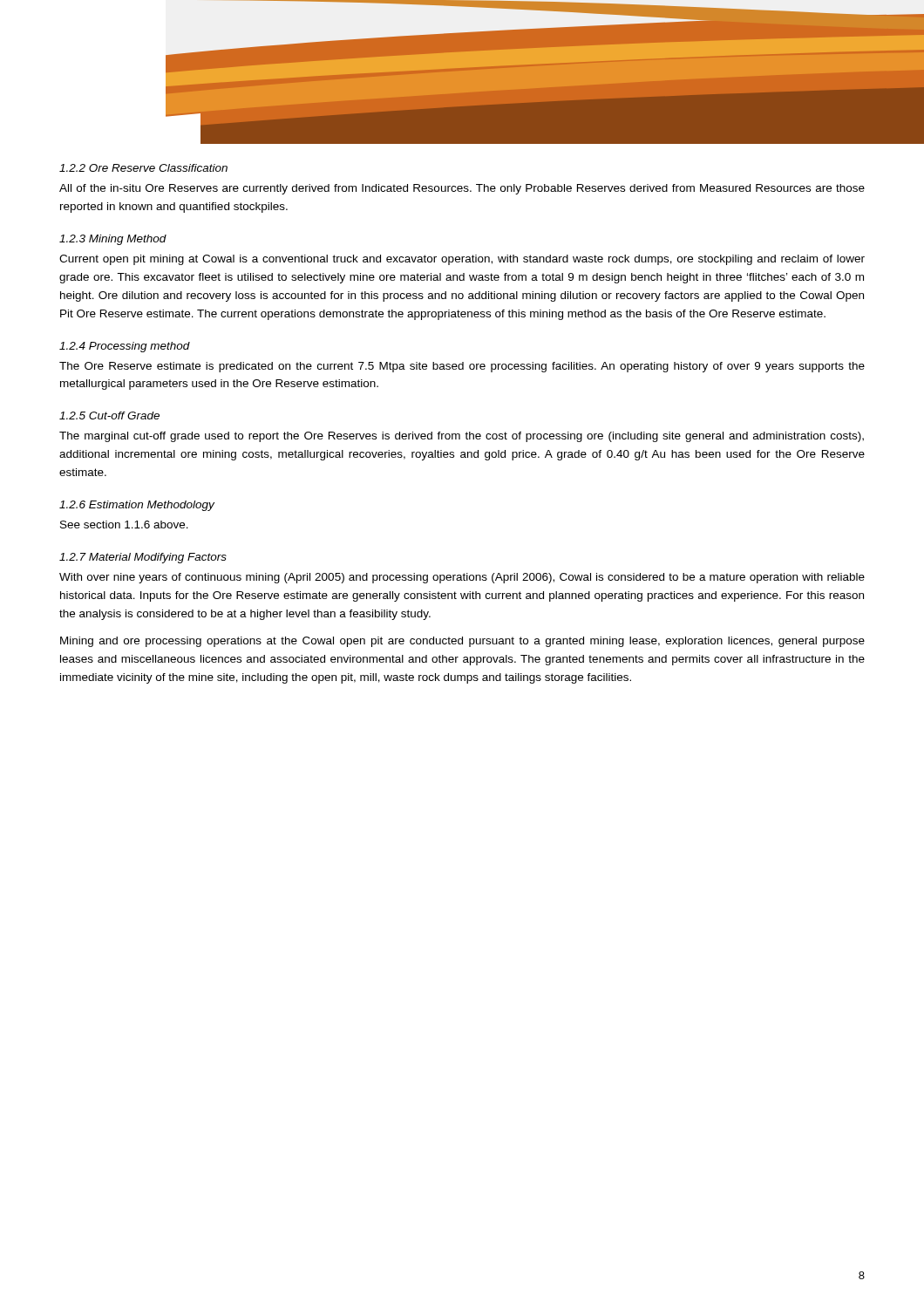Screen dimensions: 1308x924
Task: Navigate to the region starting "1.2.2 Ore Reserve Classification"
Action: 144,168
